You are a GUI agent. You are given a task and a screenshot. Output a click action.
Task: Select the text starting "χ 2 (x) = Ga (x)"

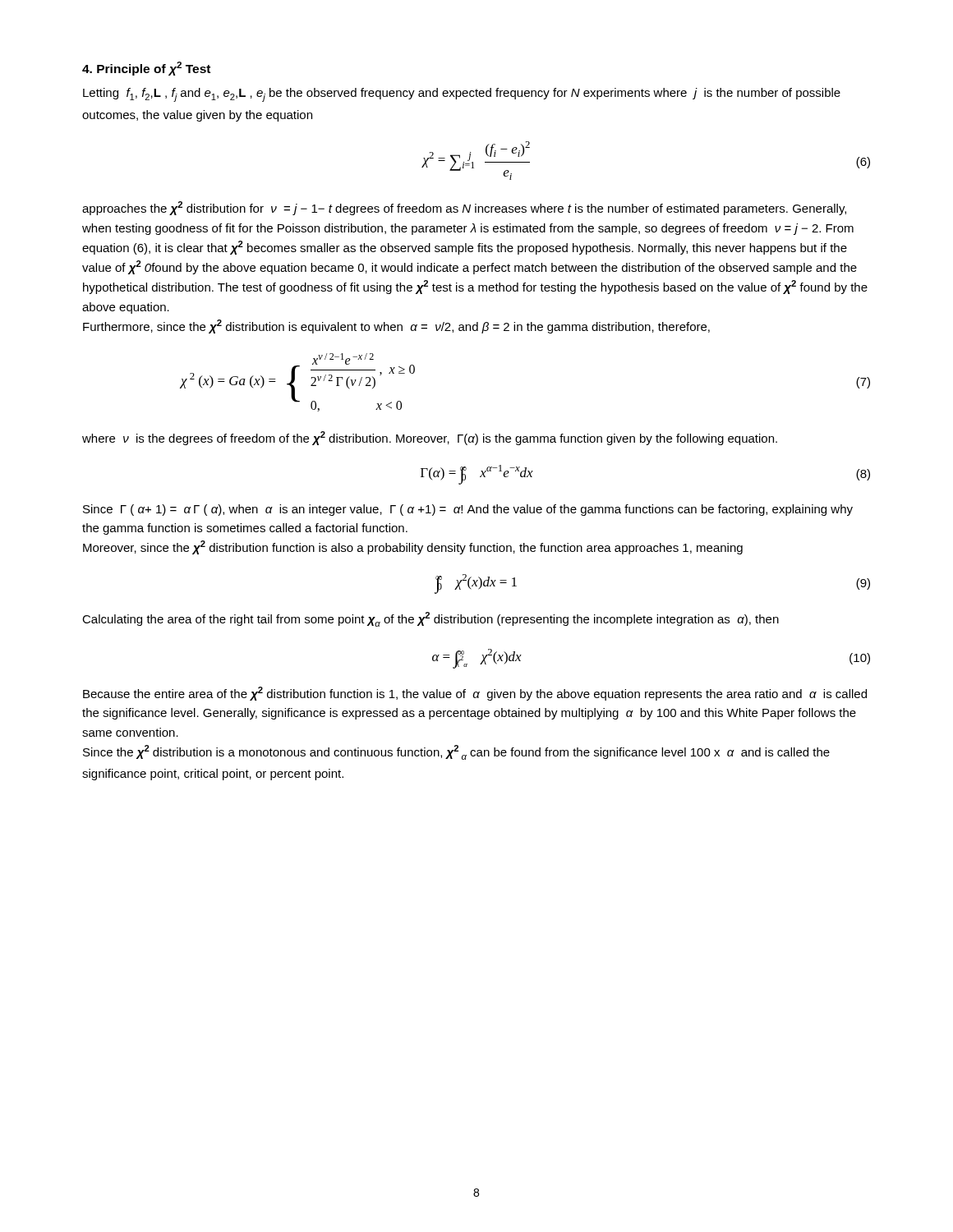pos(293,382)
